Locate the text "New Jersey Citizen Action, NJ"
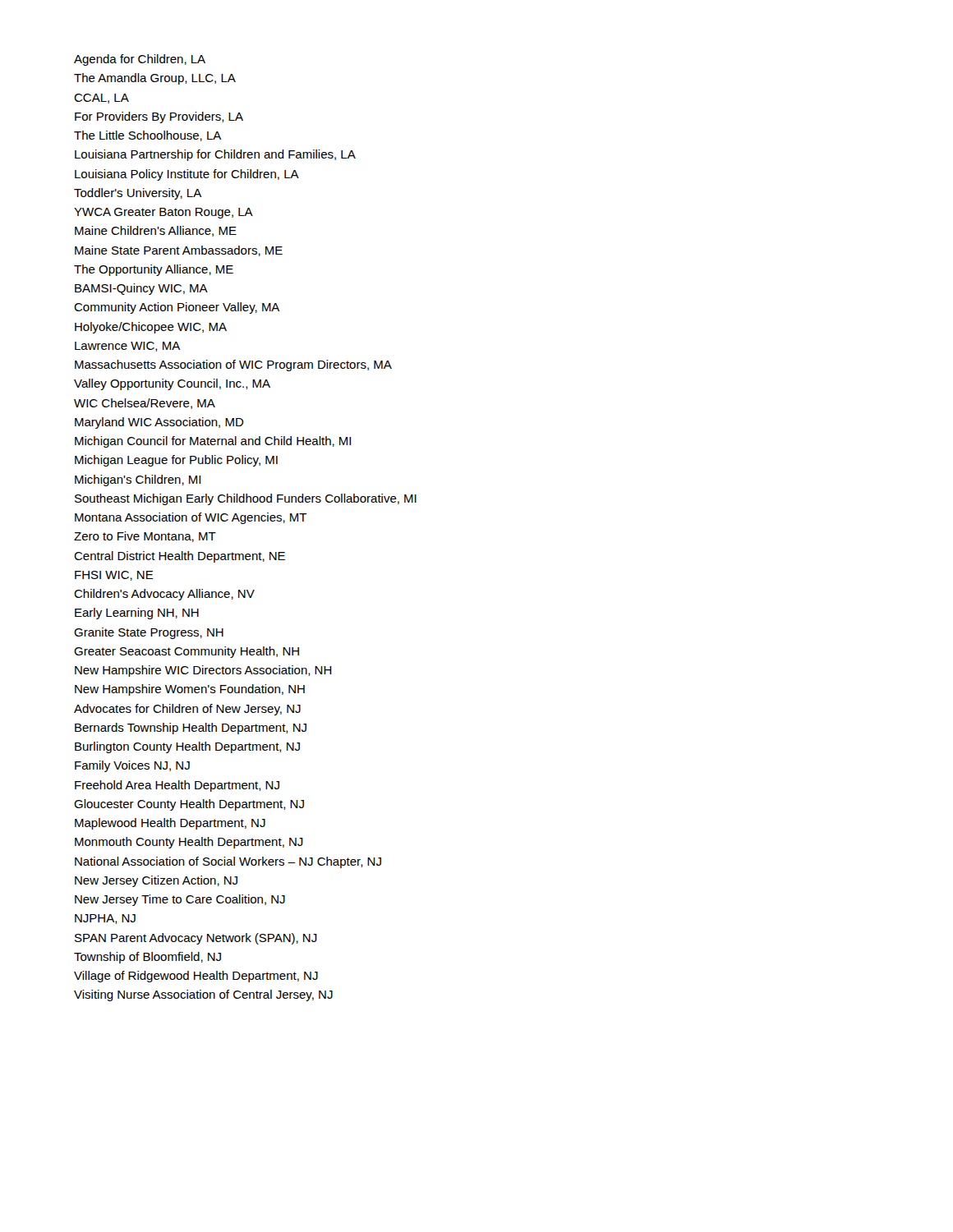 156,880
